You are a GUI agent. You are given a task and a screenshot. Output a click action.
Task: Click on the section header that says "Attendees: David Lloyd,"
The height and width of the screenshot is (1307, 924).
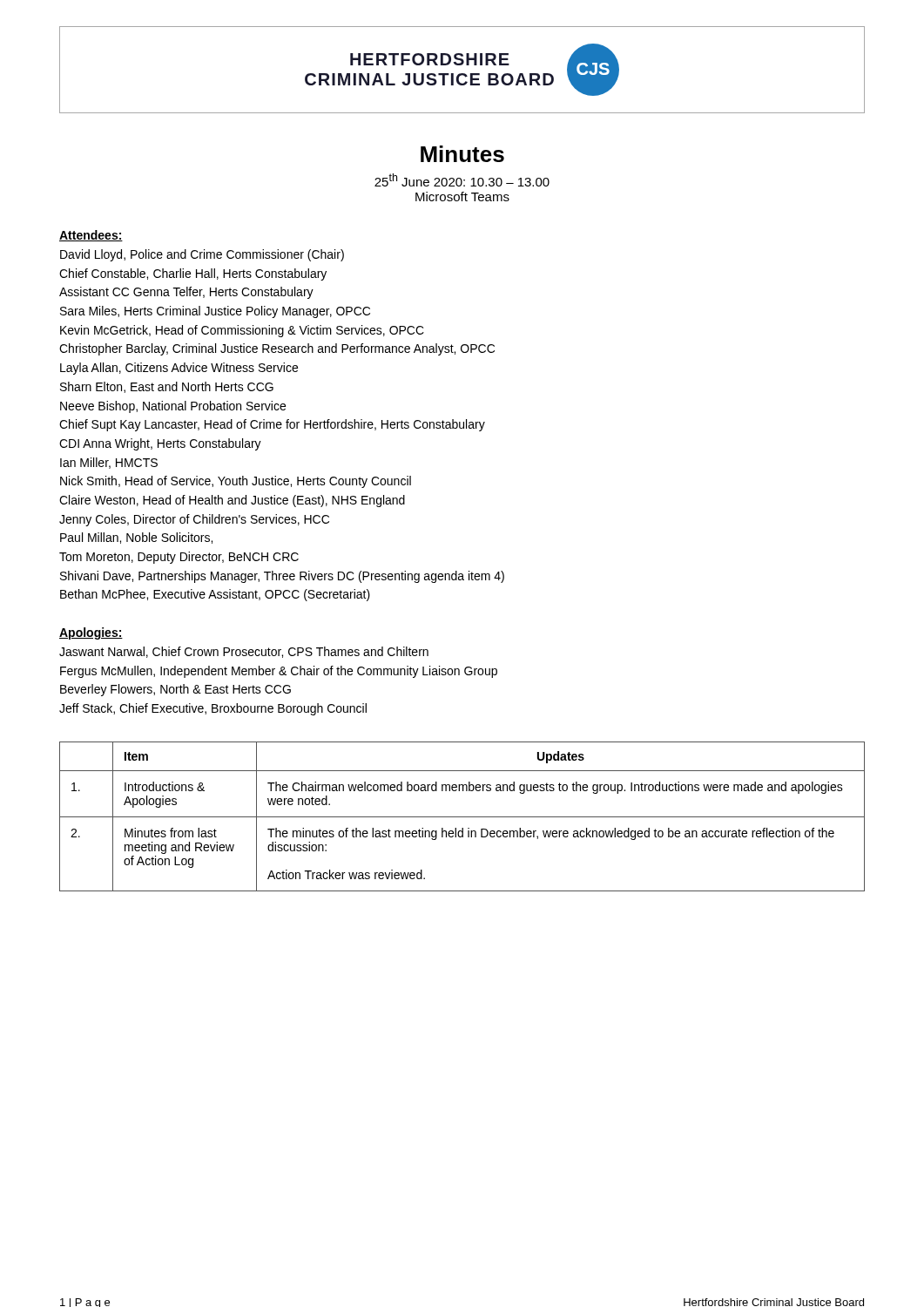pyautogui.click(x=462, y=417)
